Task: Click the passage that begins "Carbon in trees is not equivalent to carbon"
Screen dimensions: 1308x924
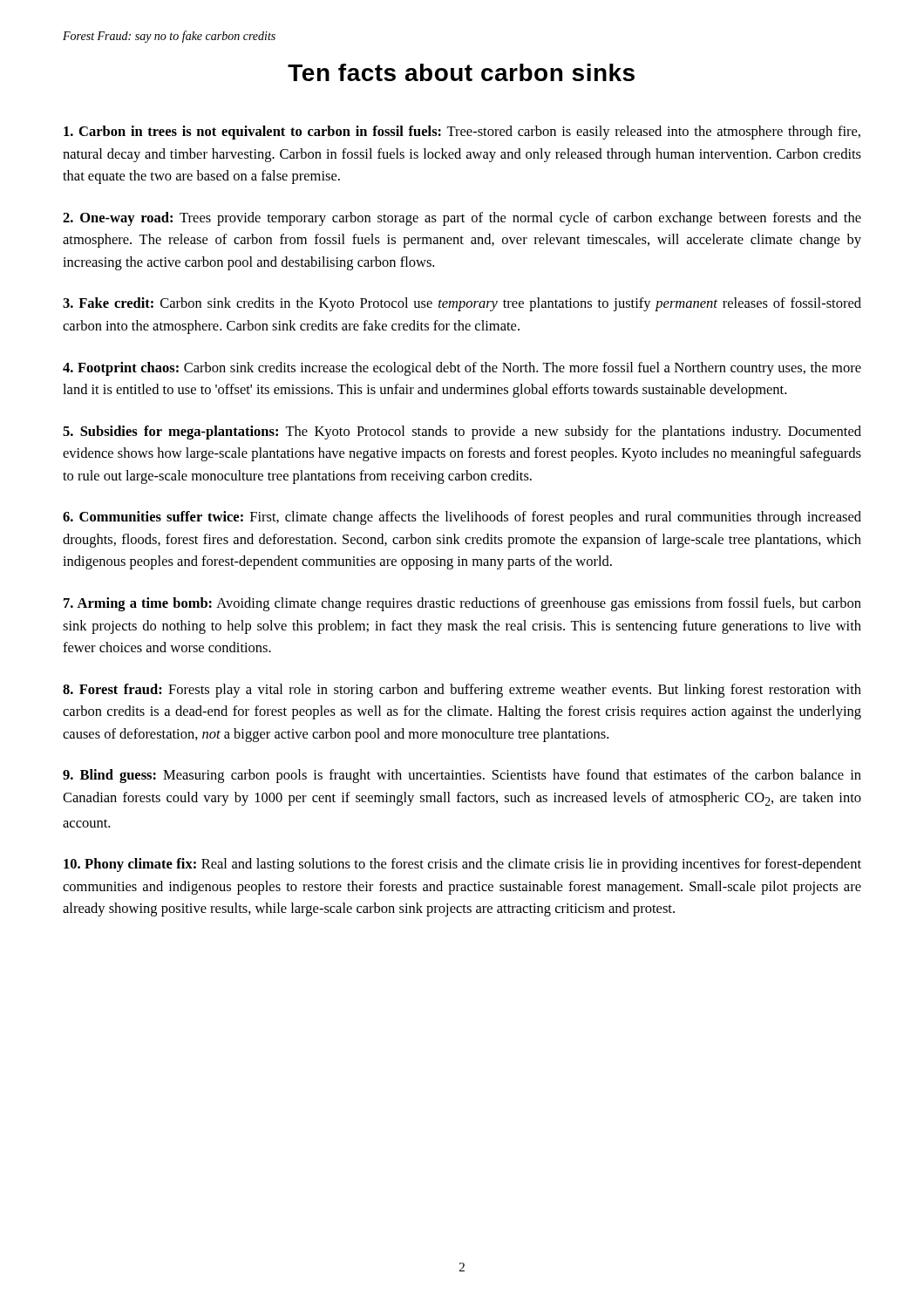Action: pyautogui.click(x=462, y=154)
